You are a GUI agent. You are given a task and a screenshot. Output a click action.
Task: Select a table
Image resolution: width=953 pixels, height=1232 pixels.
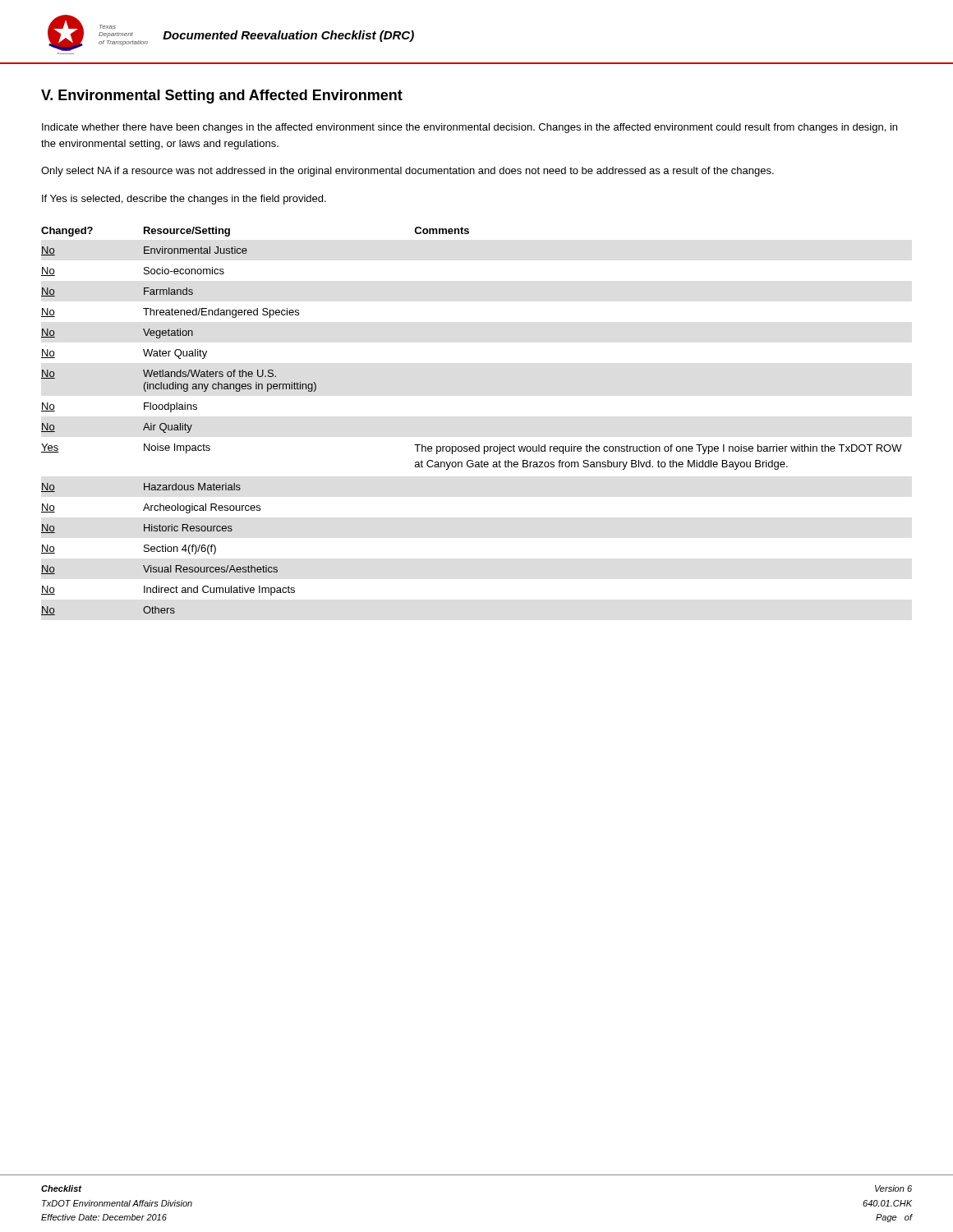point(476,420)
